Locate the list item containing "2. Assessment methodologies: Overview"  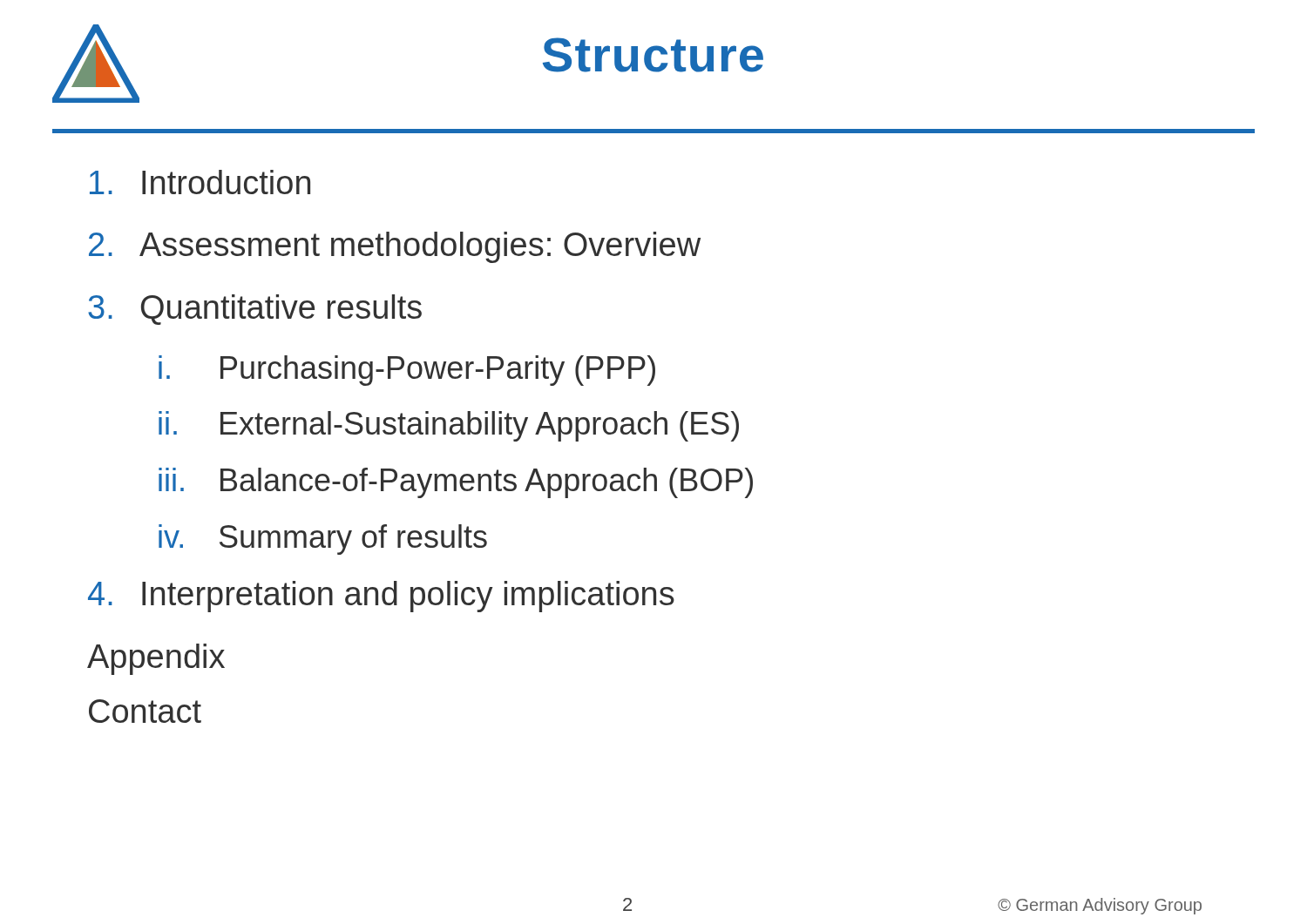pyautogui.click(x=394, y=246)
